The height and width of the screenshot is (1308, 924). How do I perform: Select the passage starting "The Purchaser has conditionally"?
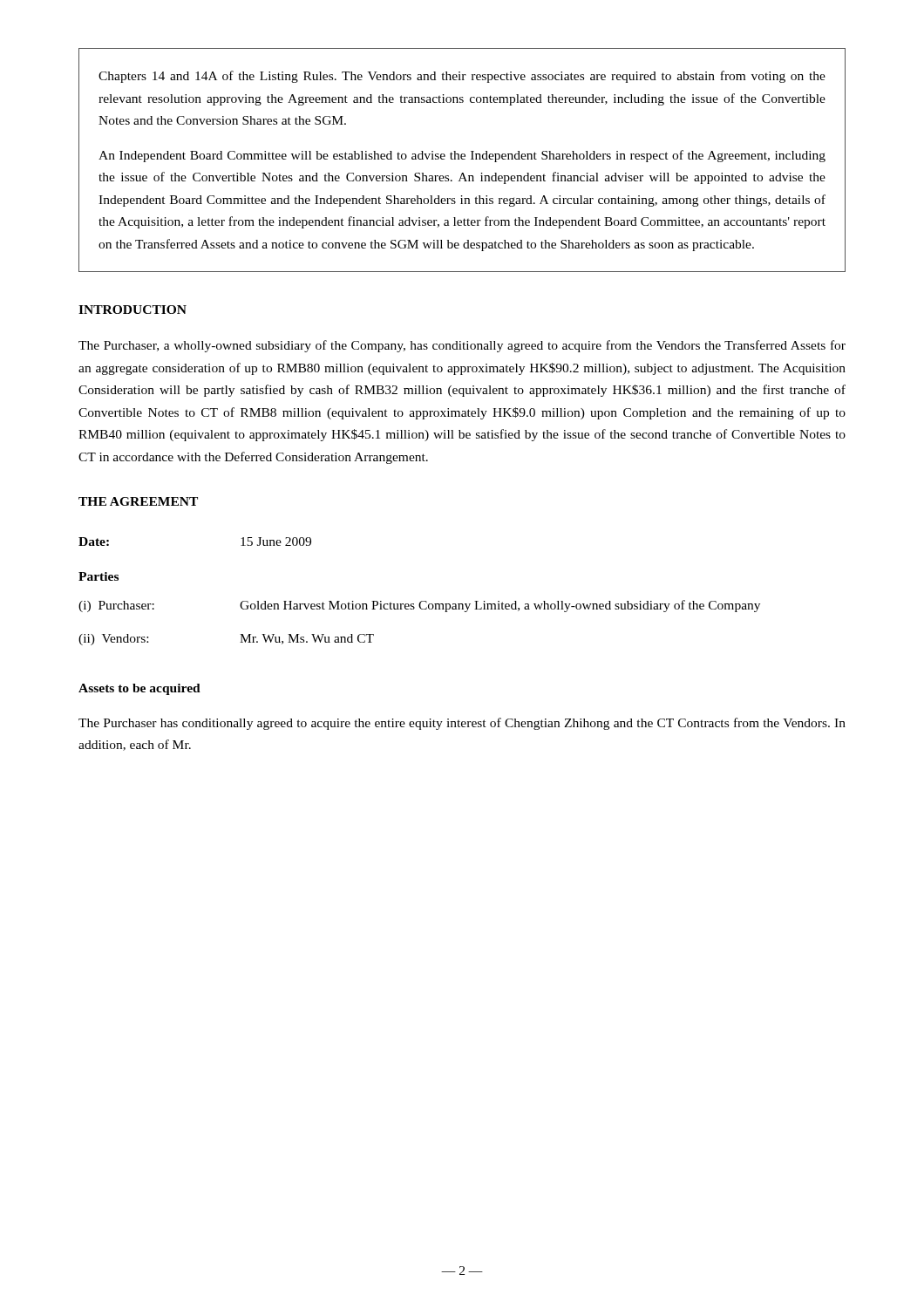tap(462, 733)
